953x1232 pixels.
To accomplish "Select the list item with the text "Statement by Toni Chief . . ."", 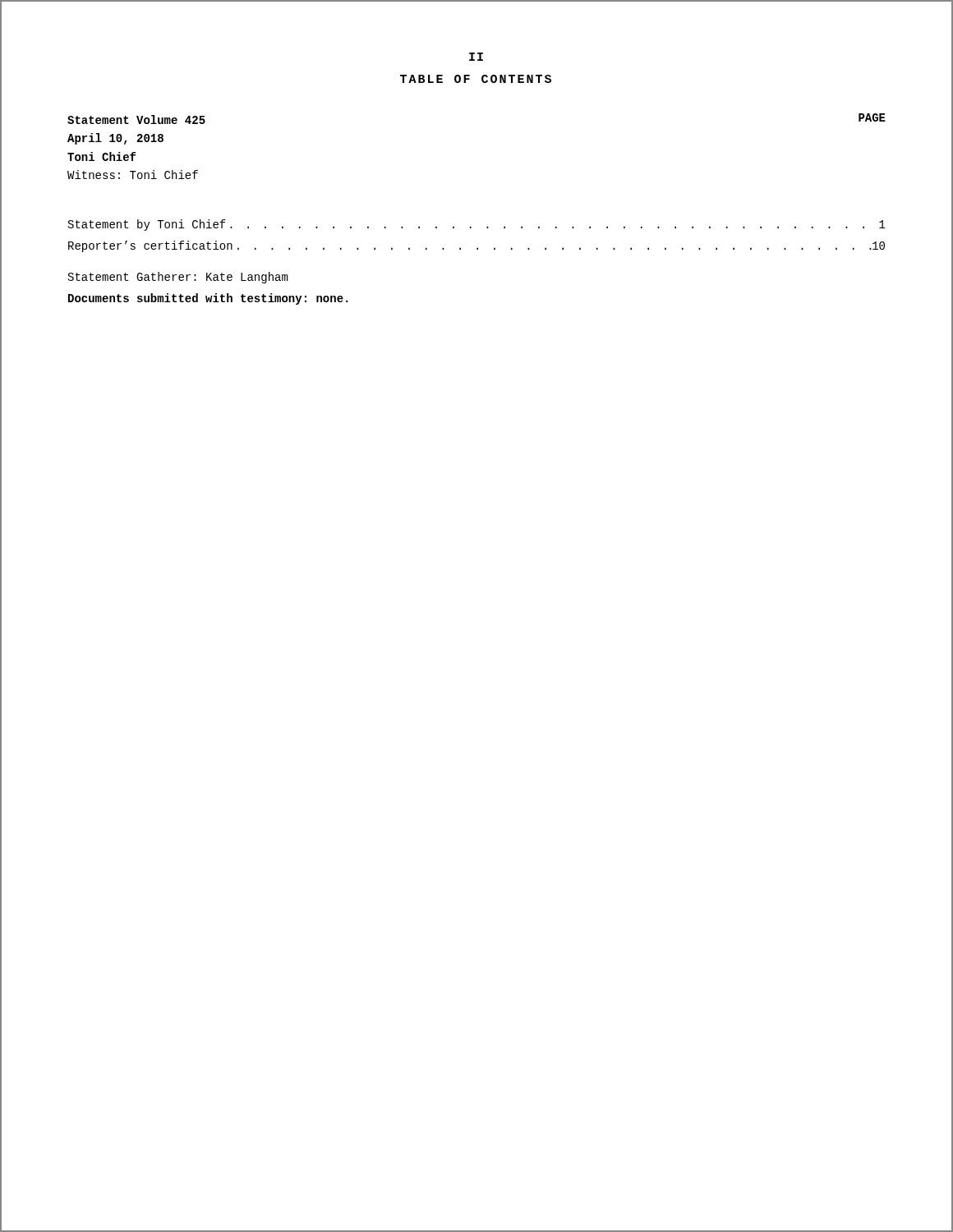I will pyautogui.click(x=476, y=225).
